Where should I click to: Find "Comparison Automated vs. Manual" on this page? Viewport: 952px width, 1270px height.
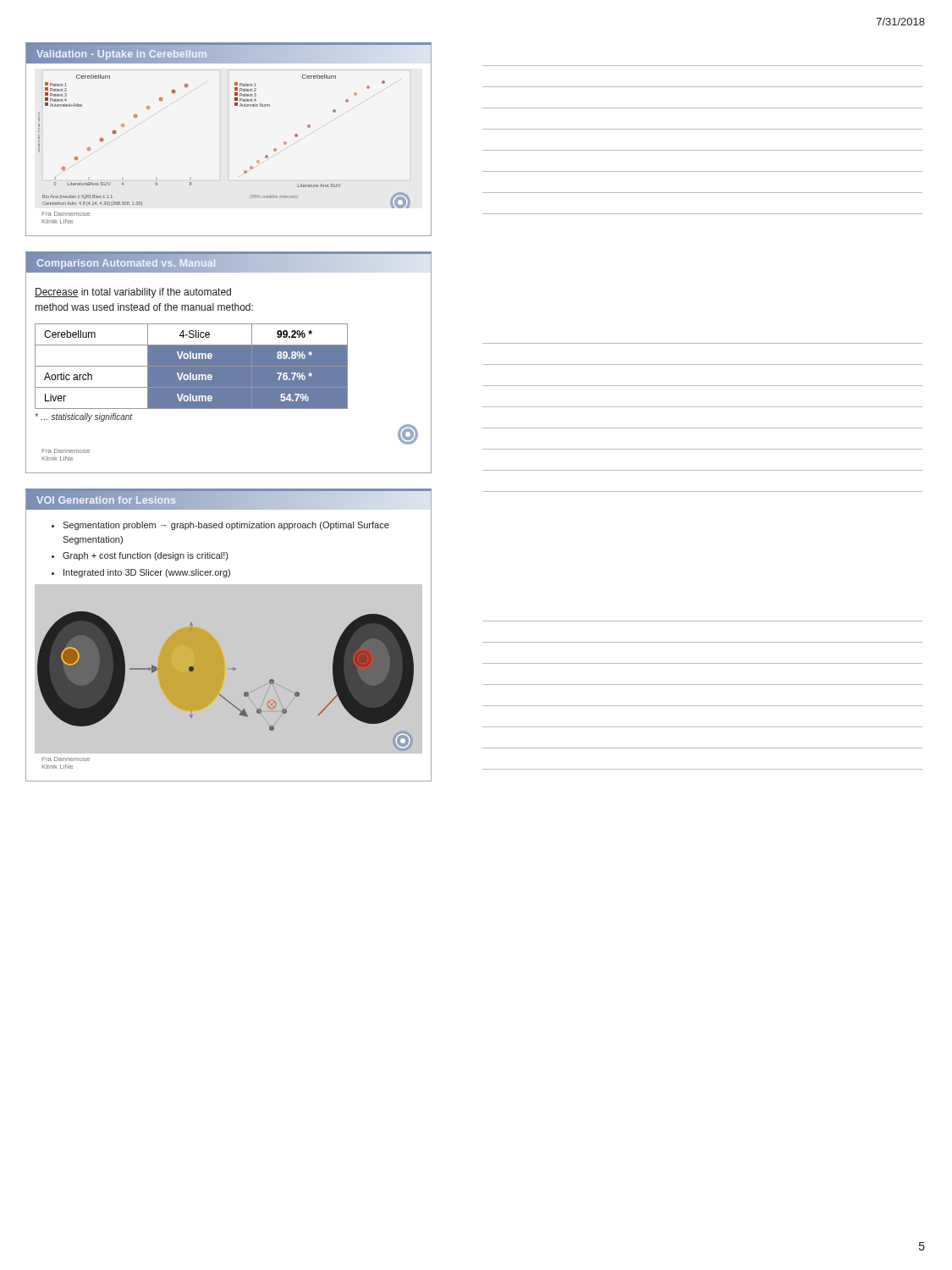[126, 263]
